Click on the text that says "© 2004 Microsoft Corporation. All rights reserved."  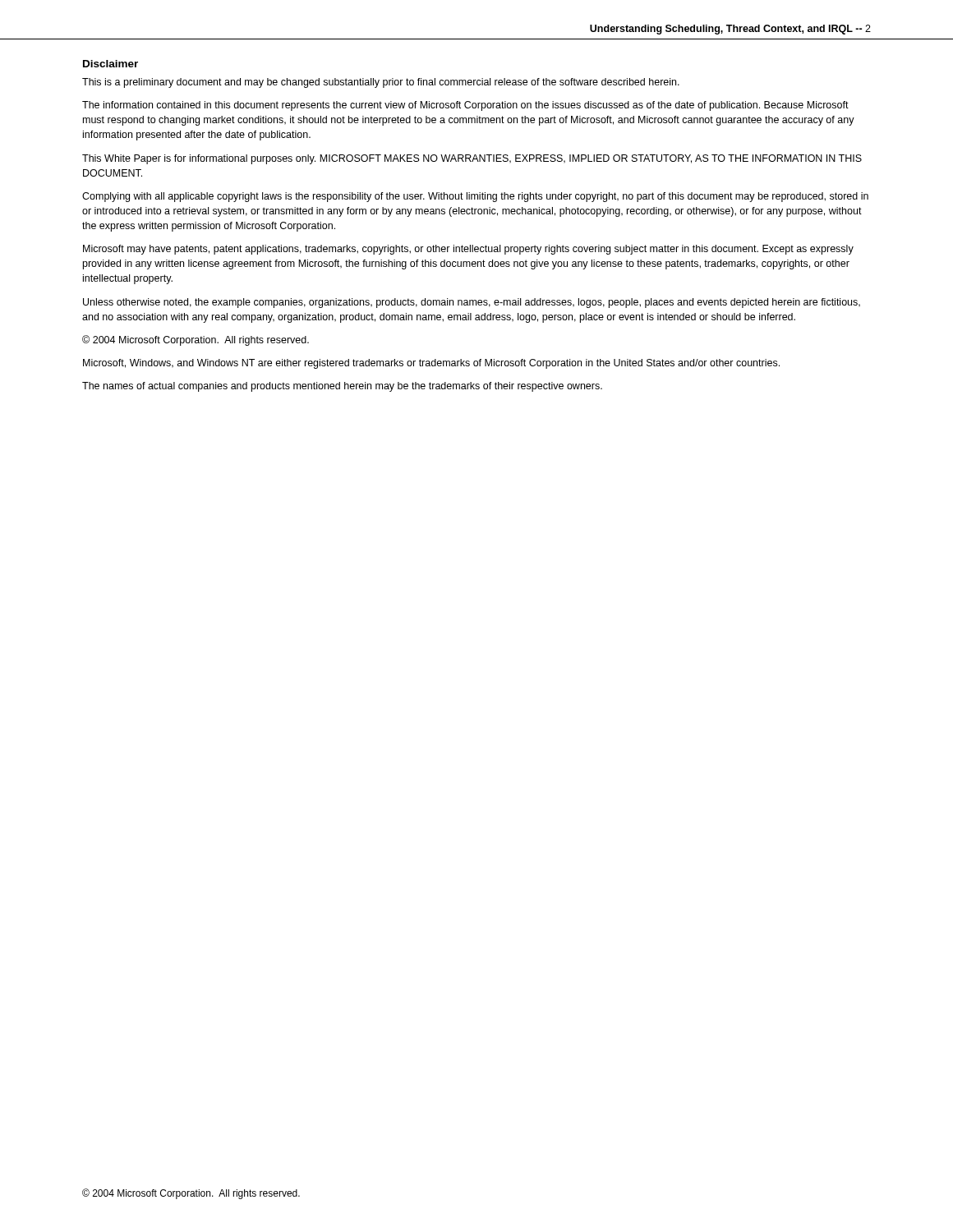click(x=196, y=340)
